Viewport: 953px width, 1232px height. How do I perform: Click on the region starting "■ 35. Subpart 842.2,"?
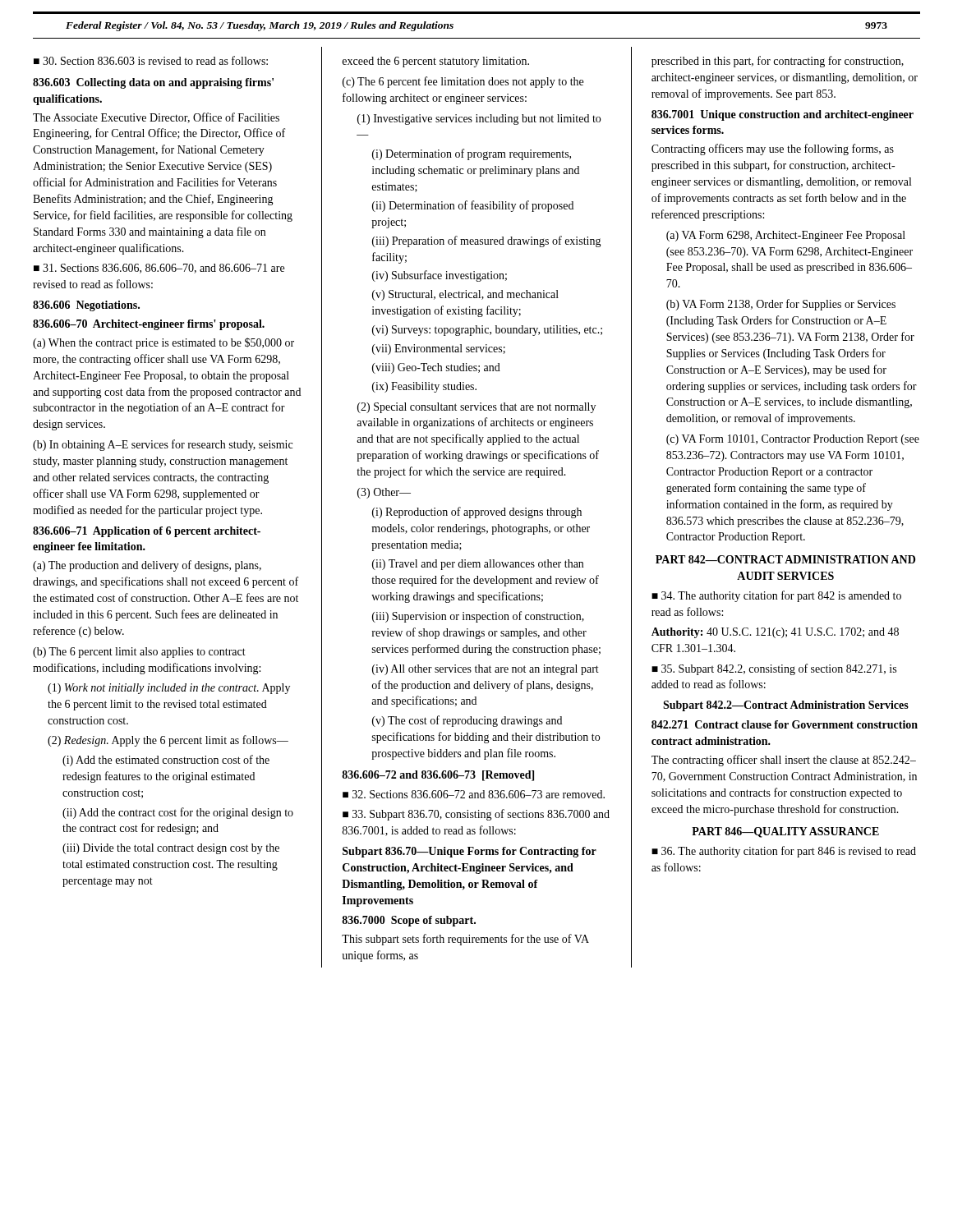pos(774,677)
